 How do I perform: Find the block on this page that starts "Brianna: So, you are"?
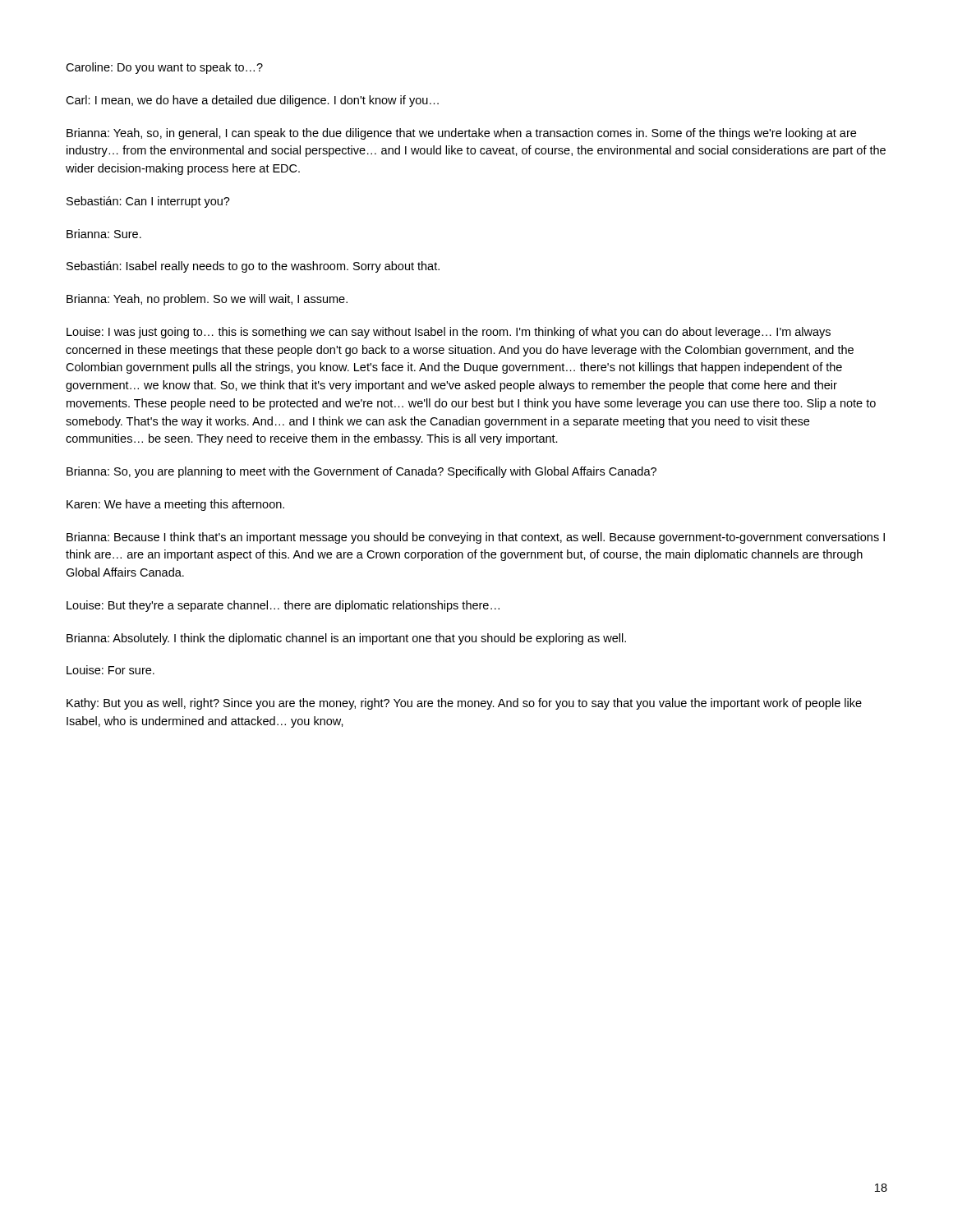tap(361, 471)
